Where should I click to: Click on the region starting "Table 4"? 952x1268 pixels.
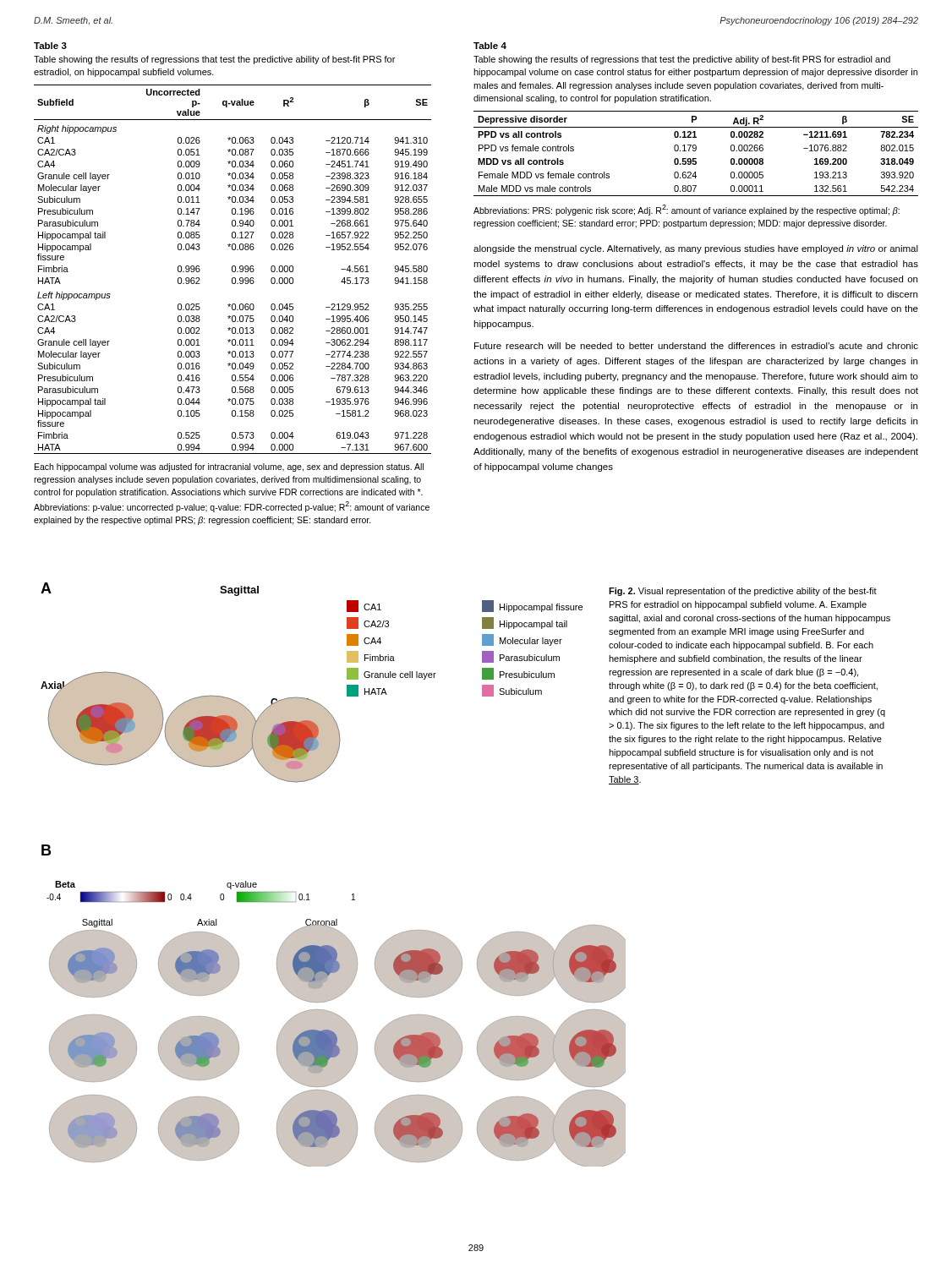point(490,46)
